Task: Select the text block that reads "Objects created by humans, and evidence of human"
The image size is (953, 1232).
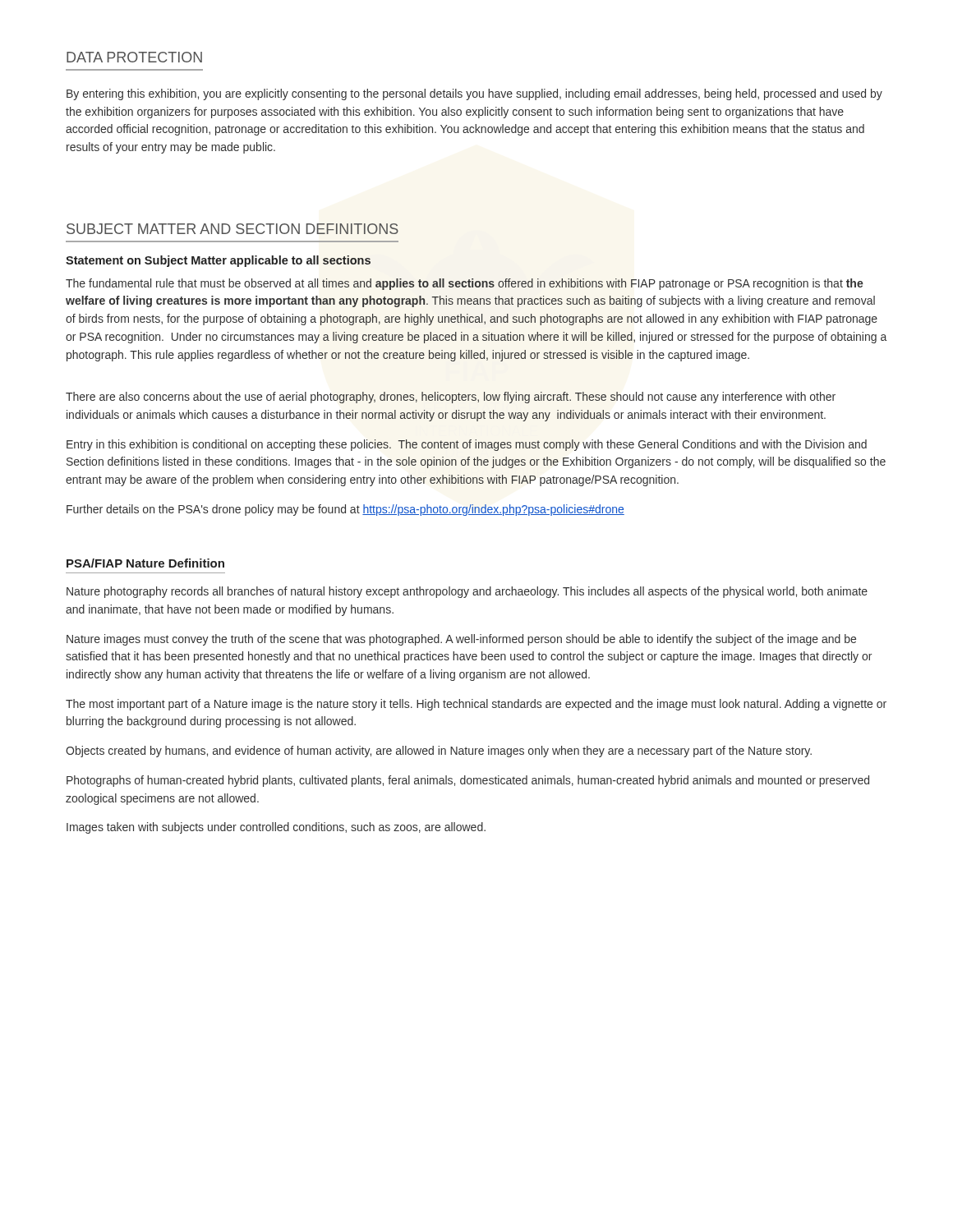Action: [x=439, y=751]
